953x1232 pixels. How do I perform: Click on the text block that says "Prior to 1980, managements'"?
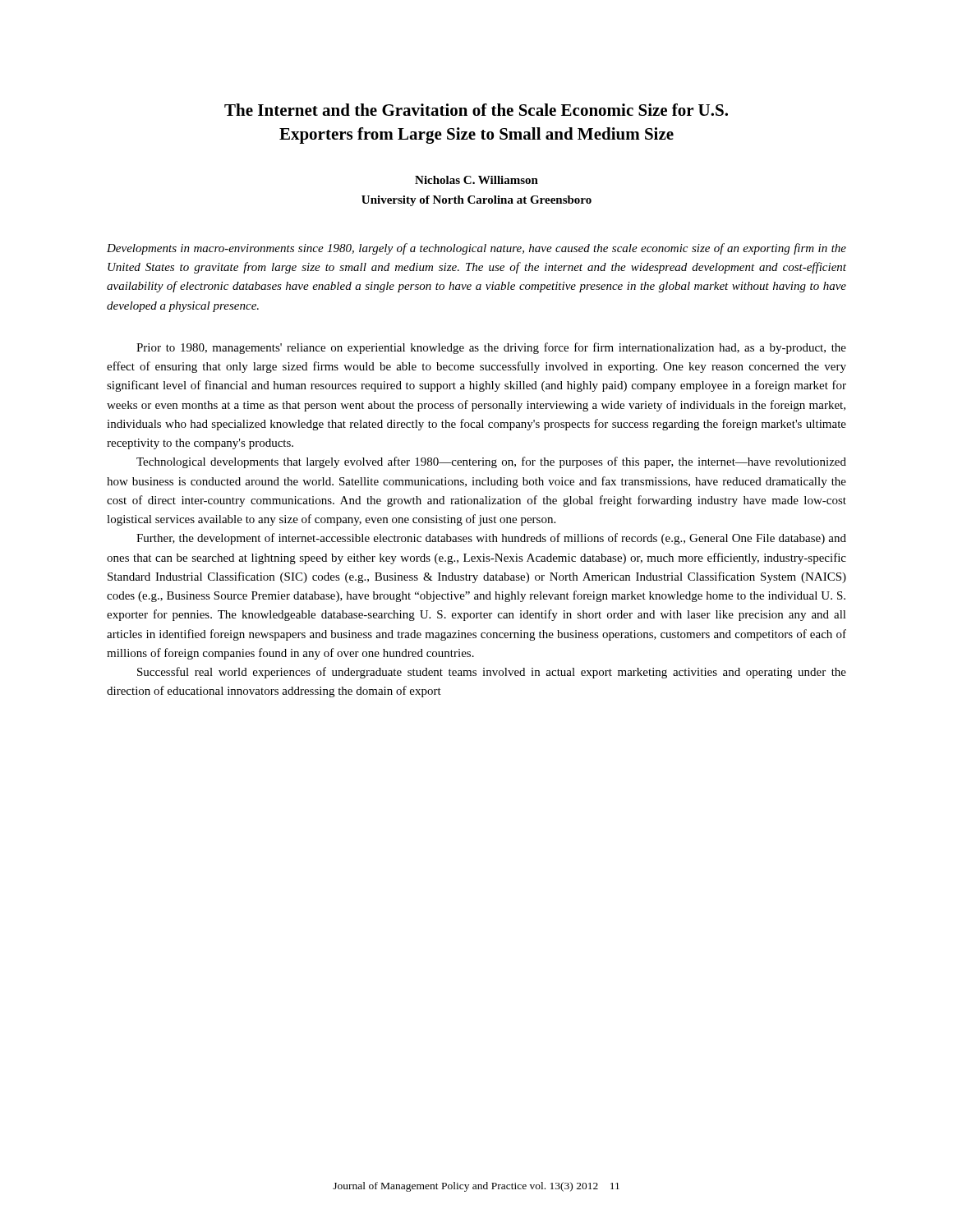pos(476,520)
